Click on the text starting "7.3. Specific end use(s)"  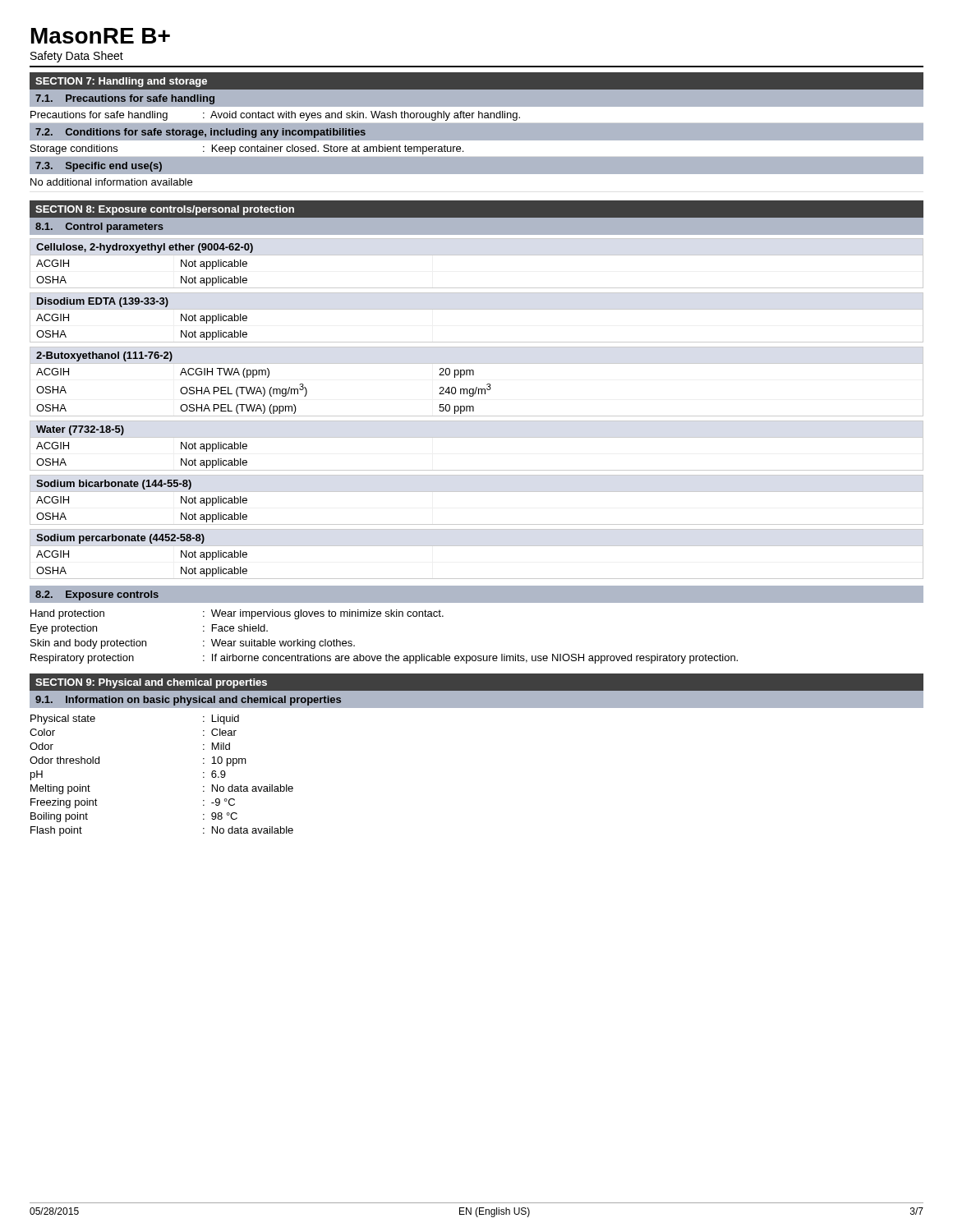[99, 166]
